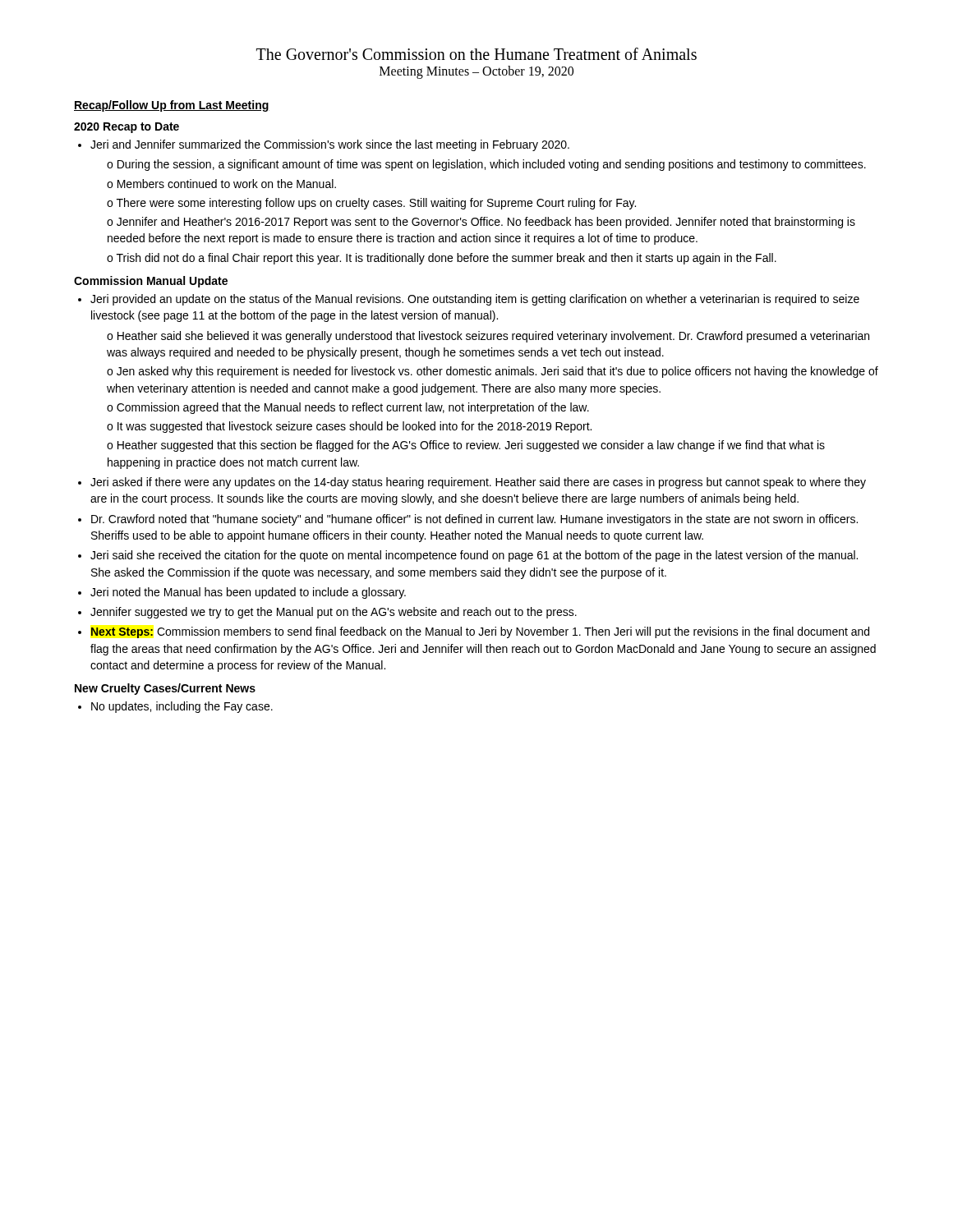Point to the text starting "Jennifer and Heather's 2016-2017 Report was"
Image resolution: width=953 pixels, height=1232 pixels.
[493, 230]
